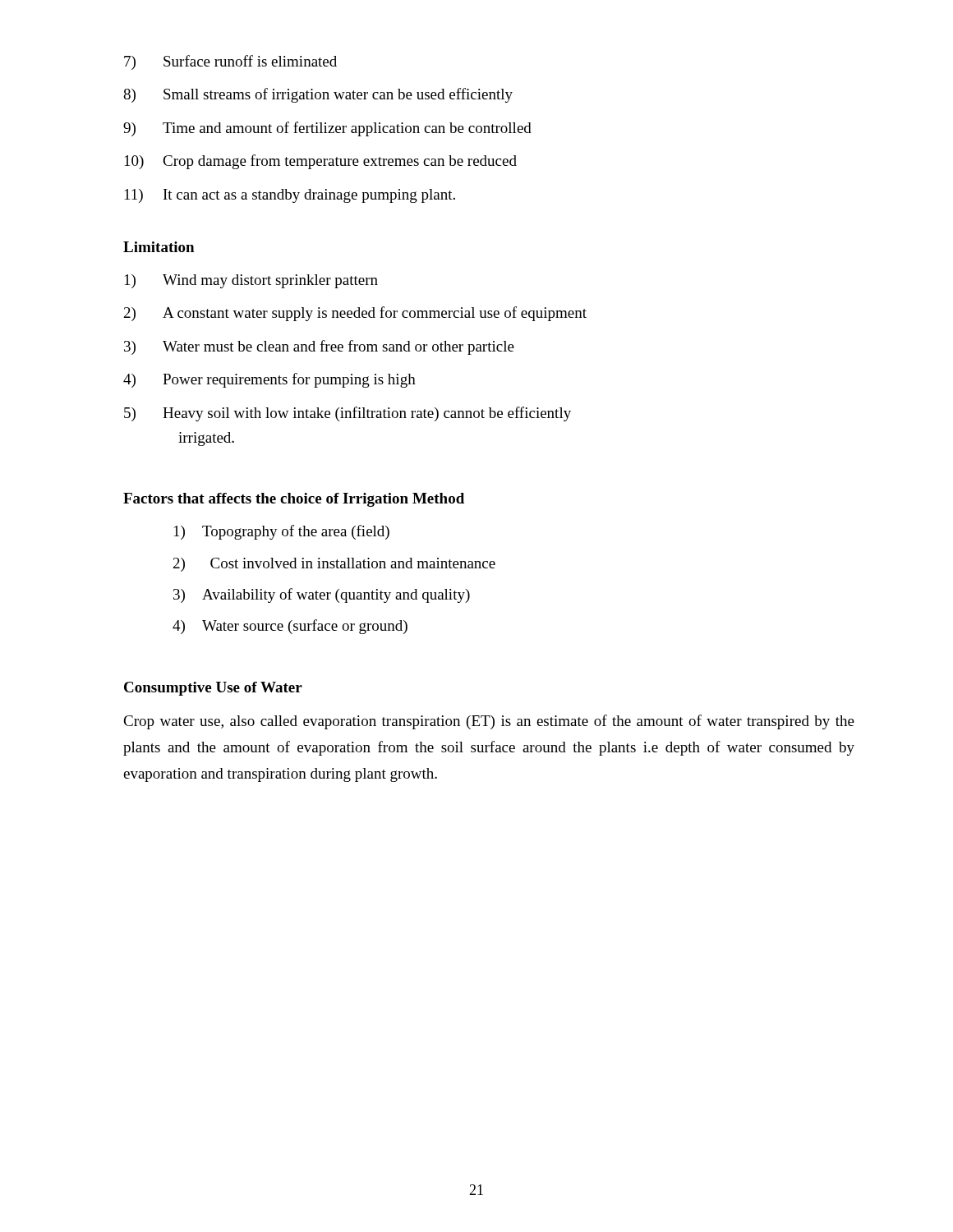The width and height of the screenshot is (953, 1232).
Task: Select the text block starting "4) Water source (surface"
Action: click(x=290, y=627)
